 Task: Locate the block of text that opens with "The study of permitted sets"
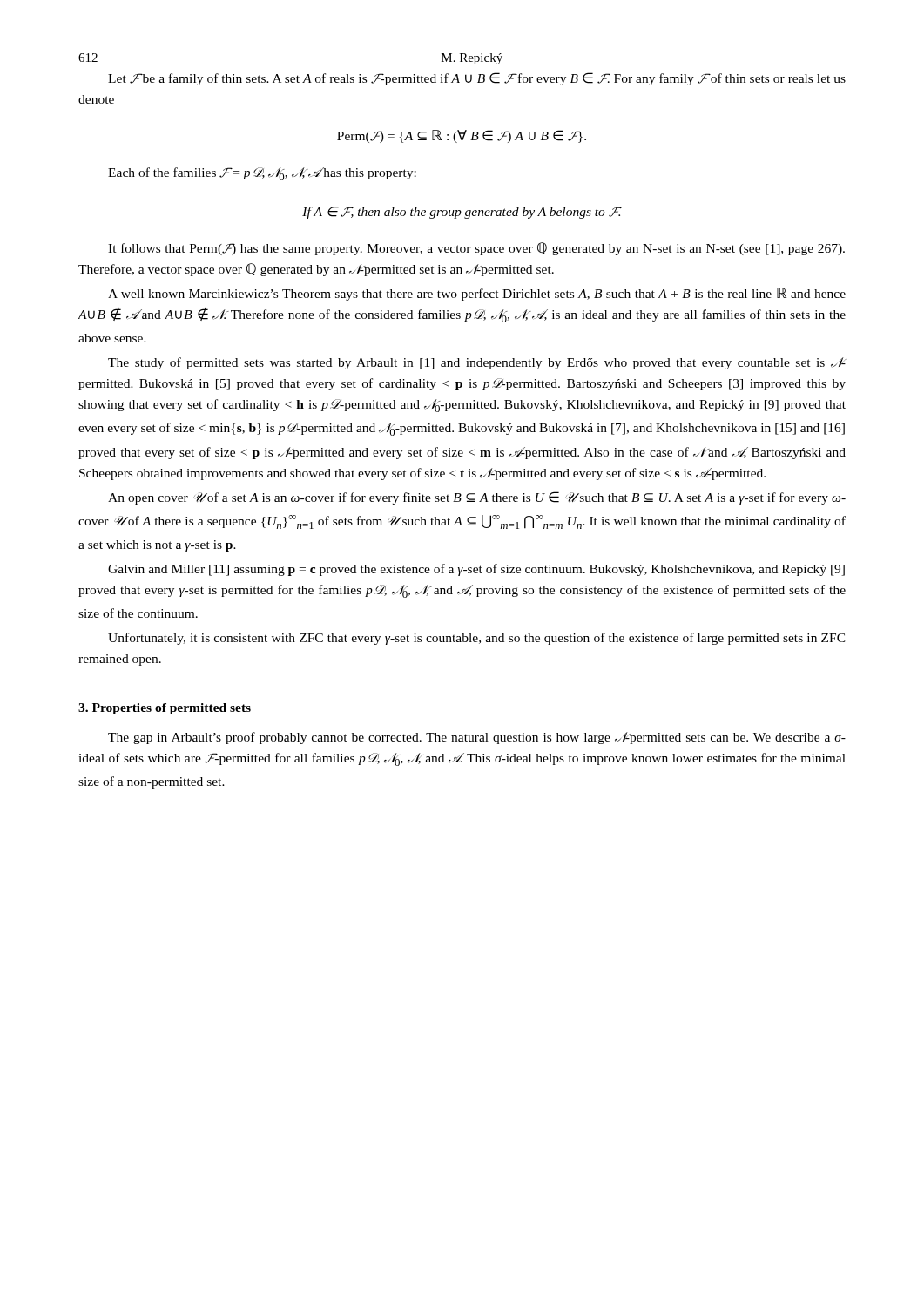(x=462, y=418)
